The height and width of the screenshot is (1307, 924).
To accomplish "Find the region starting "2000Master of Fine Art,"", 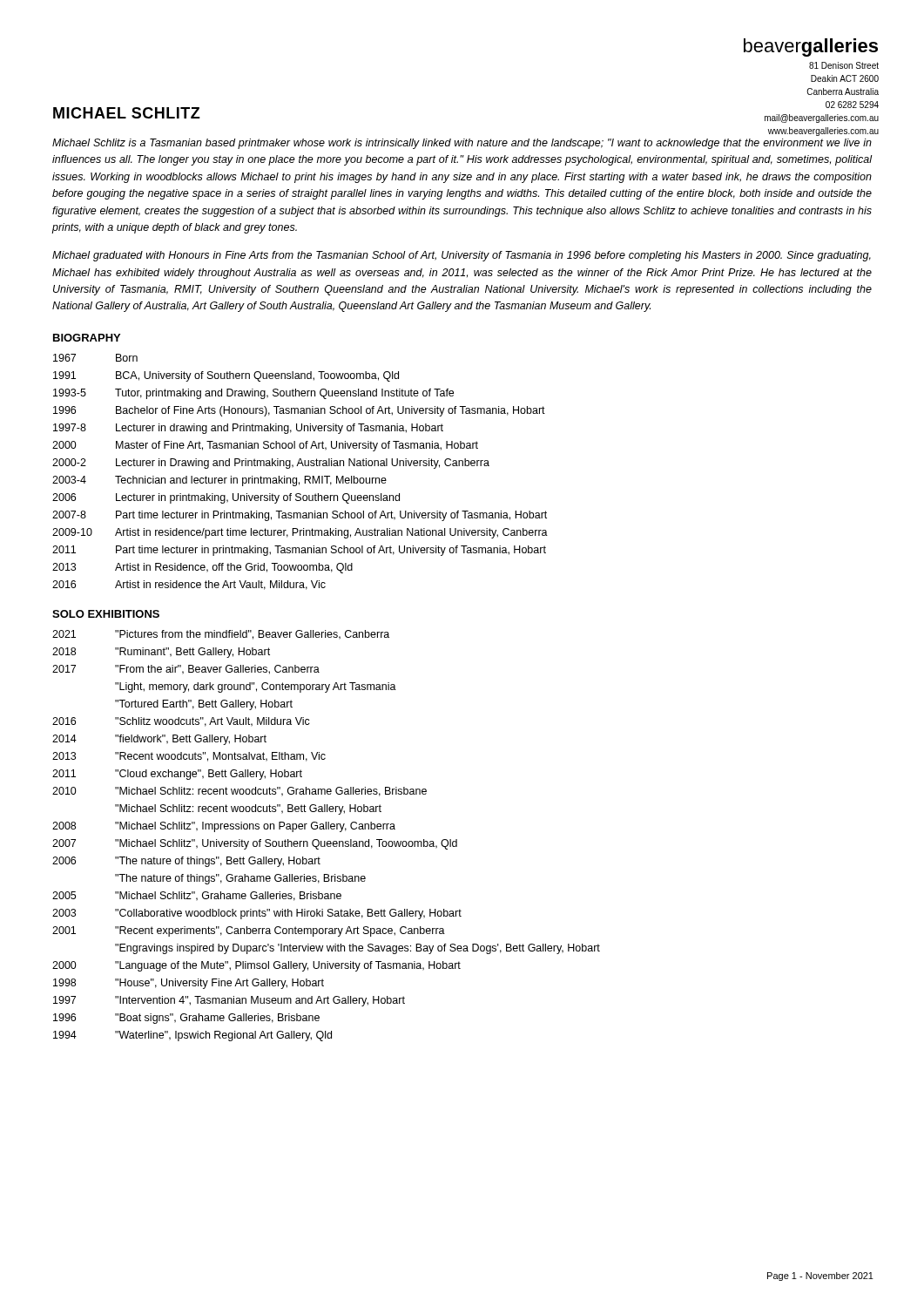I will point(462,445).
